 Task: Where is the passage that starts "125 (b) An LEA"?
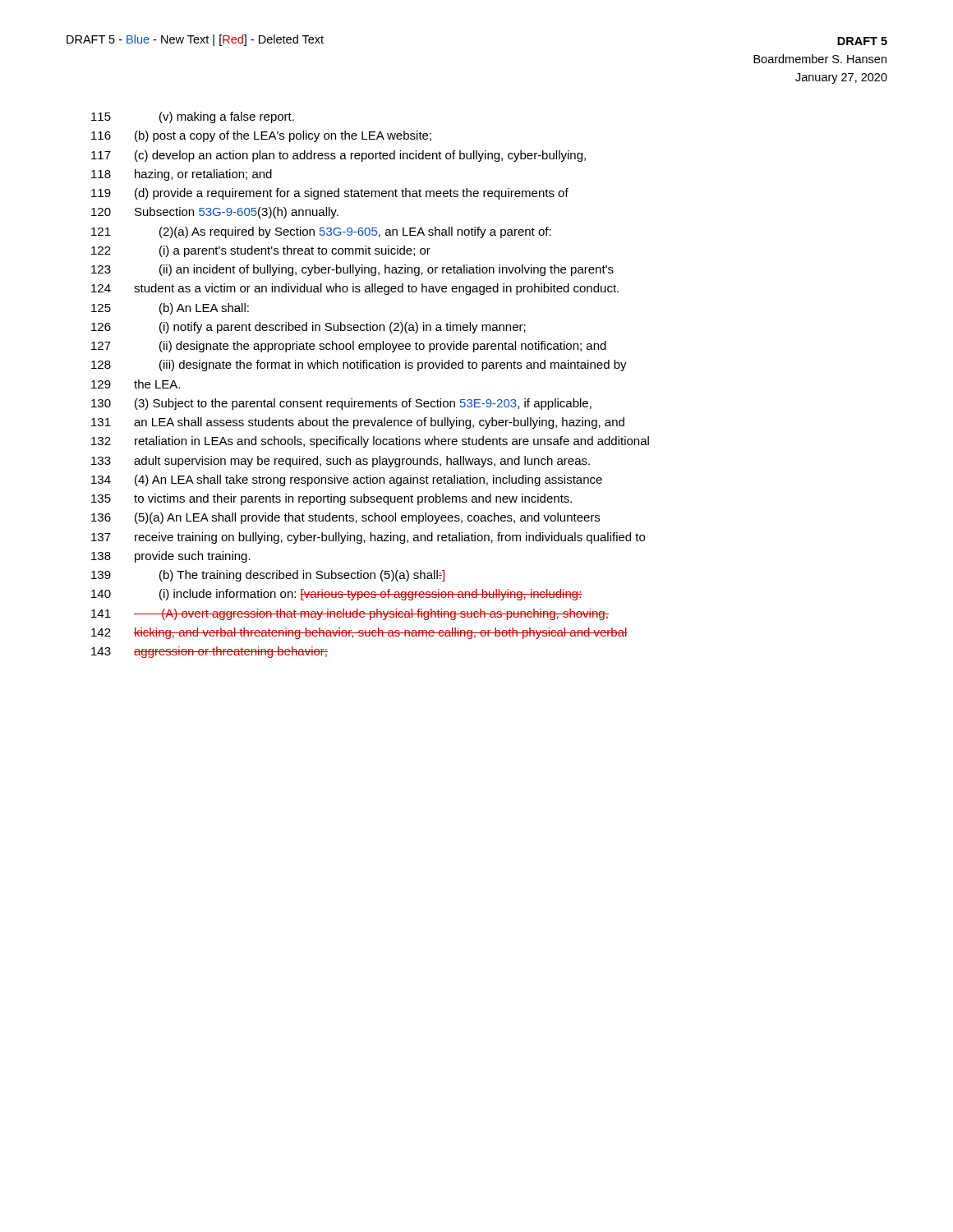coord(170,309)
